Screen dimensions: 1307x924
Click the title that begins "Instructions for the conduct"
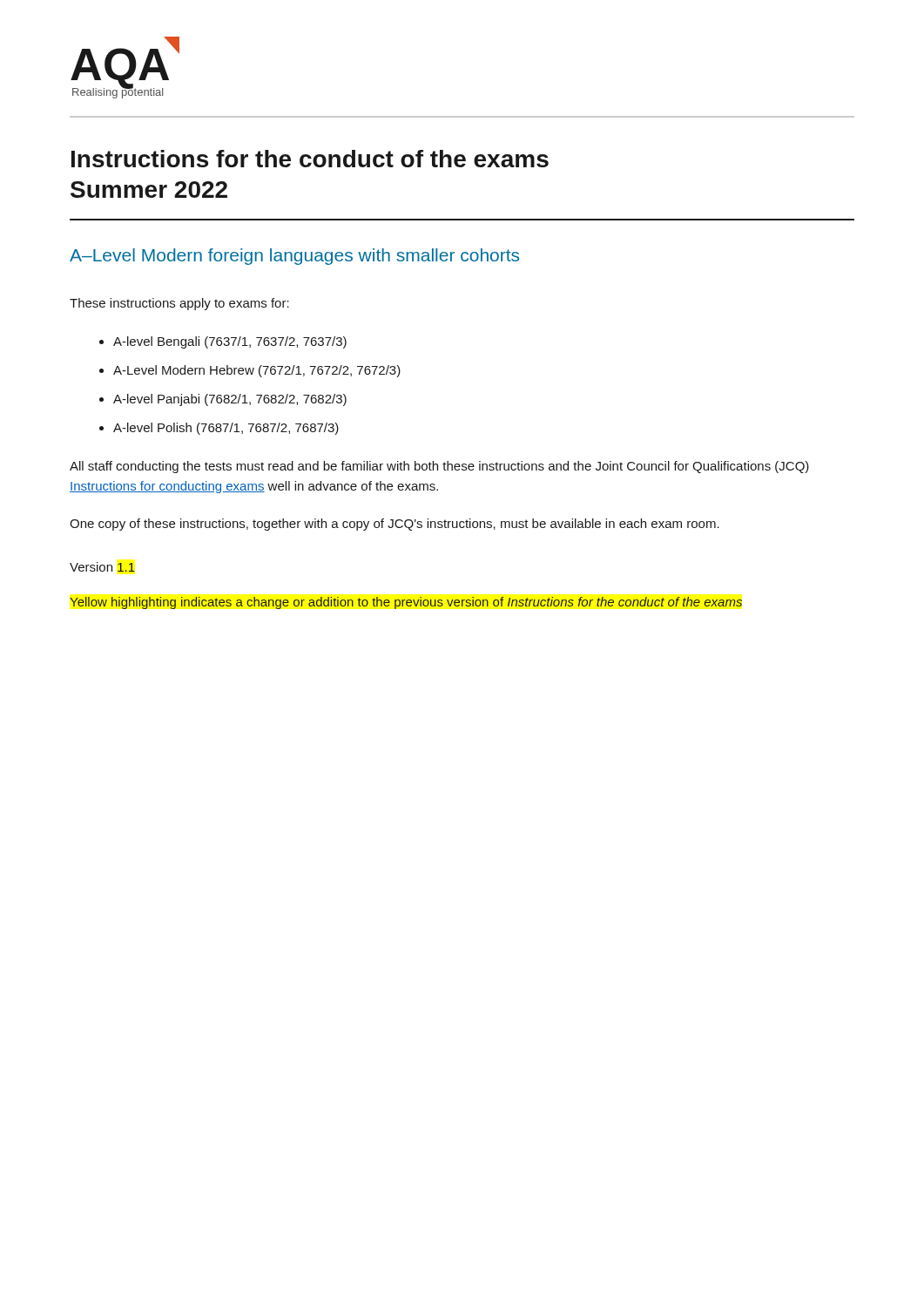pos(462,174)
